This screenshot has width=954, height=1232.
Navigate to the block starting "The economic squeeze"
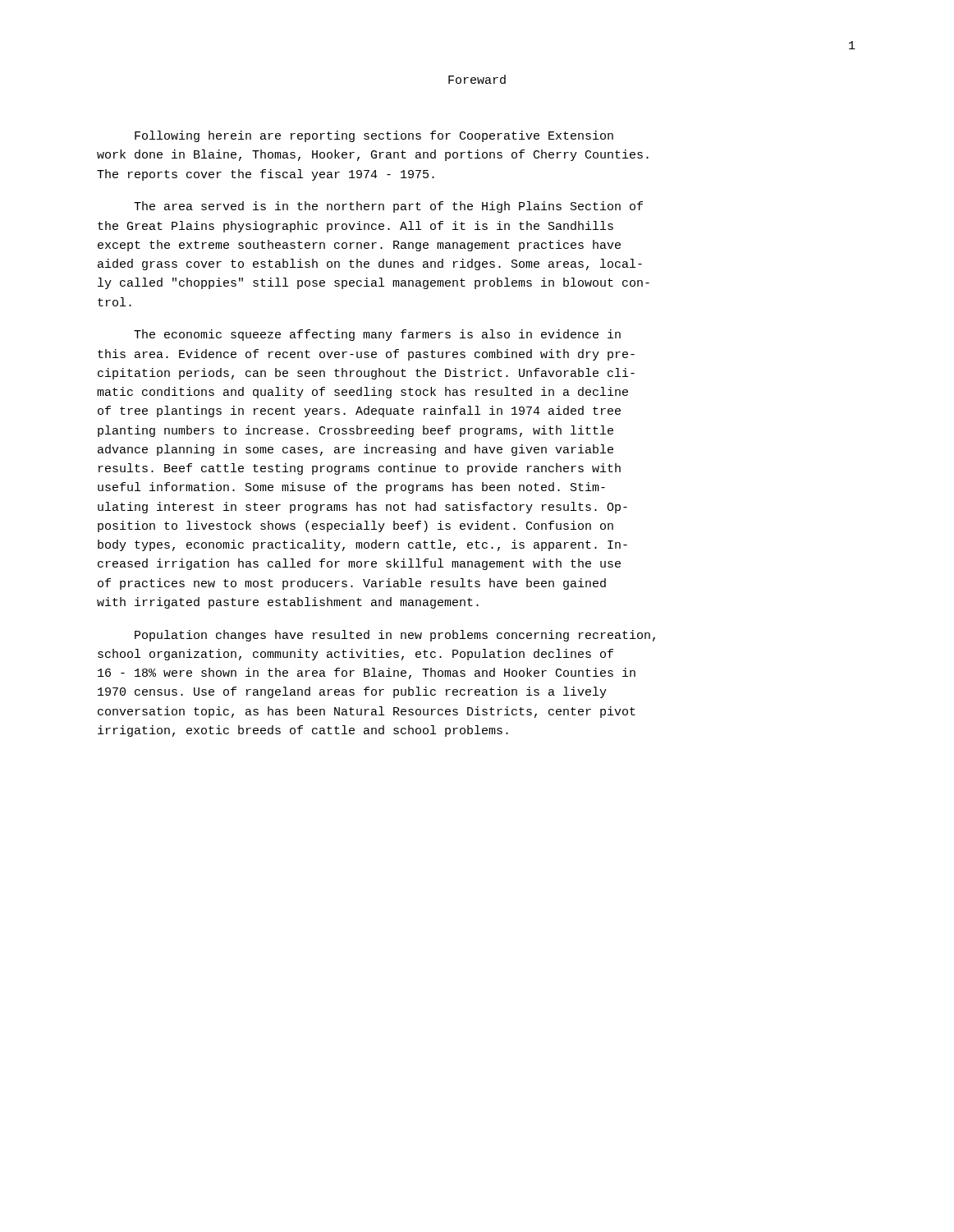tap(367, 469)
